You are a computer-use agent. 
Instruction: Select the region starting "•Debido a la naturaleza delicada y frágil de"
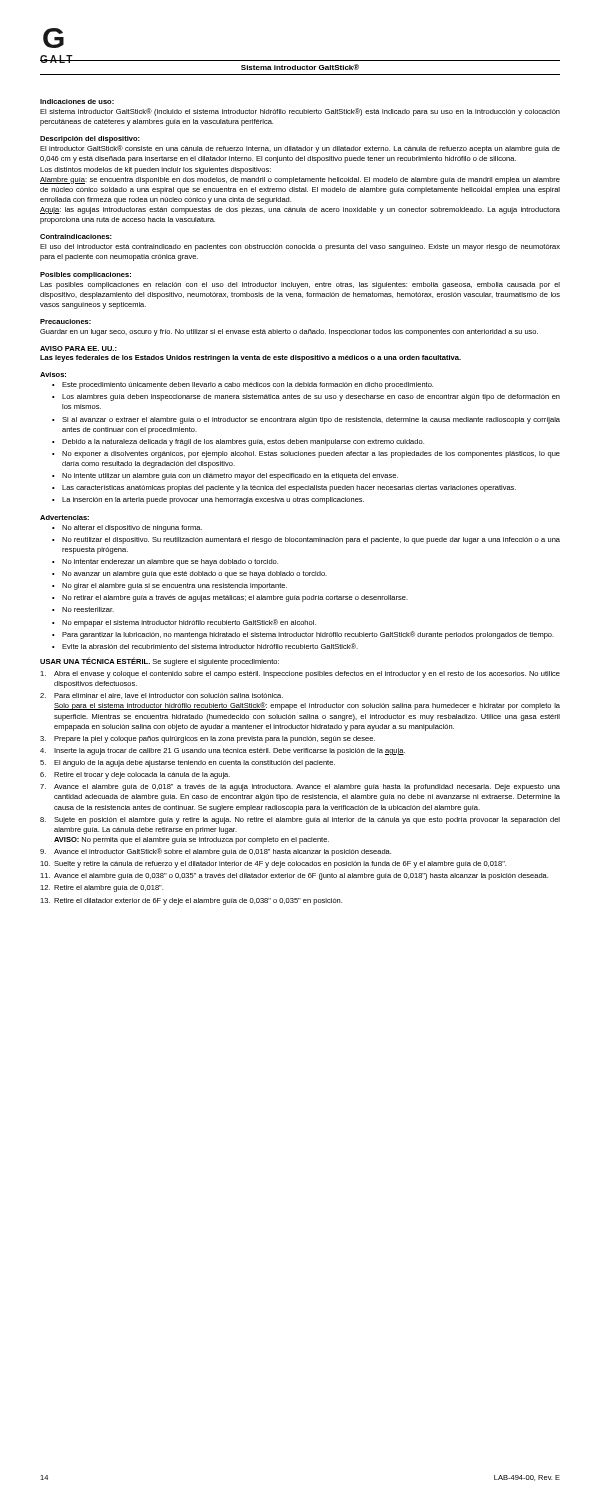(306, 442)
